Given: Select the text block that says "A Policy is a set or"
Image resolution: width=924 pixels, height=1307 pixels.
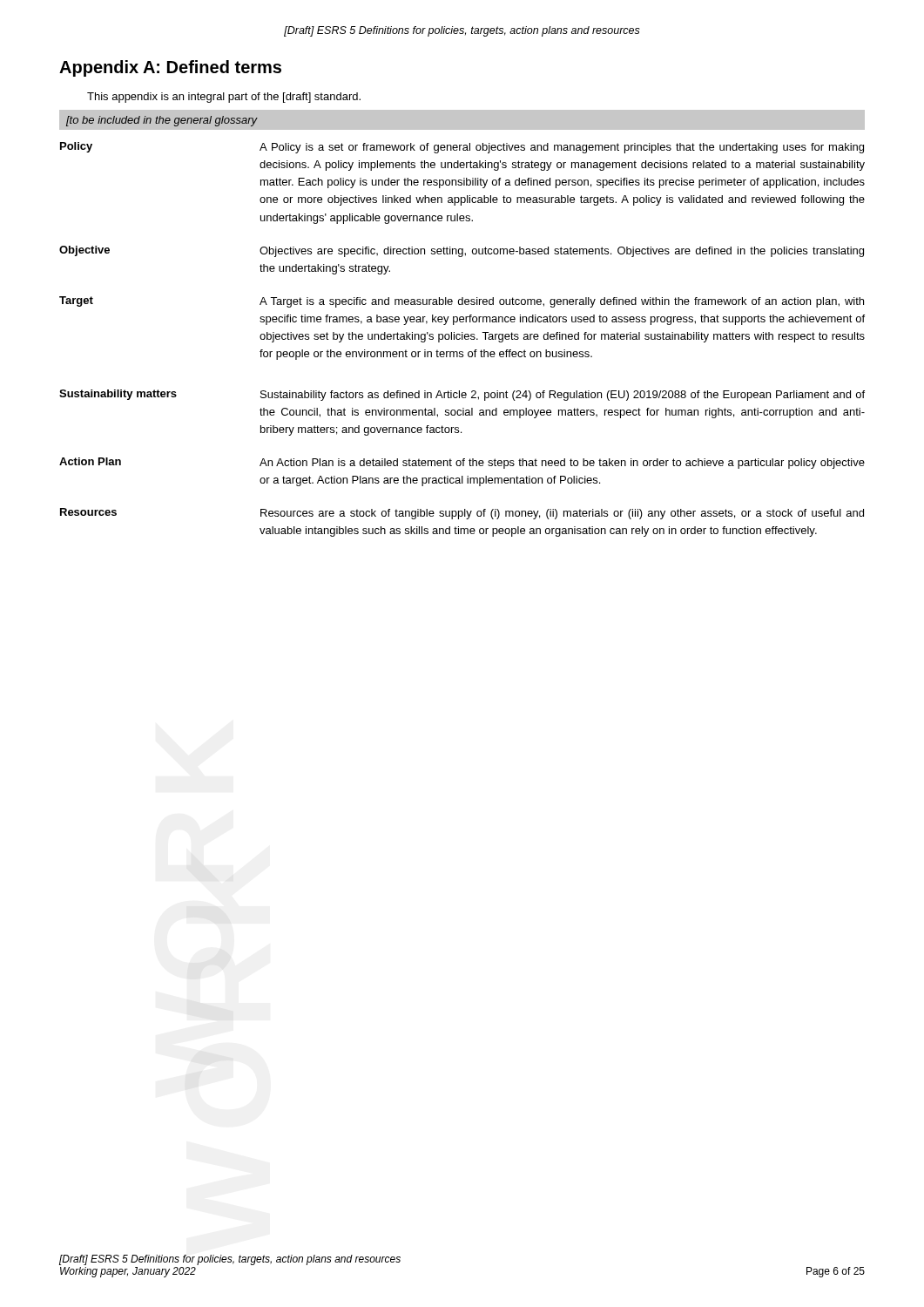Looking at the screenshot, I should pos(562,182).
